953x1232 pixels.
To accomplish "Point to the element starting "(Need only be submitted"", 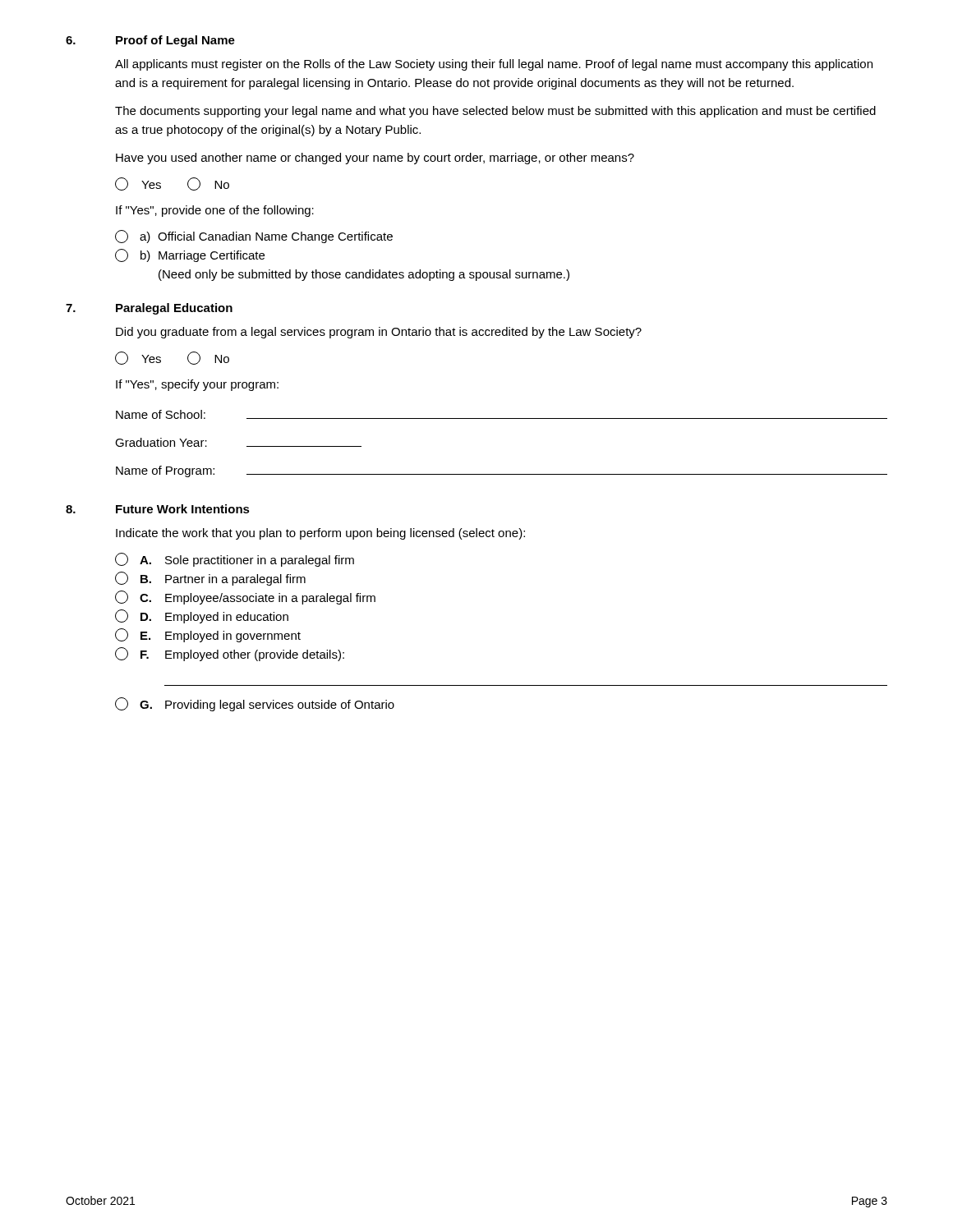I will [x=364, y=274].
